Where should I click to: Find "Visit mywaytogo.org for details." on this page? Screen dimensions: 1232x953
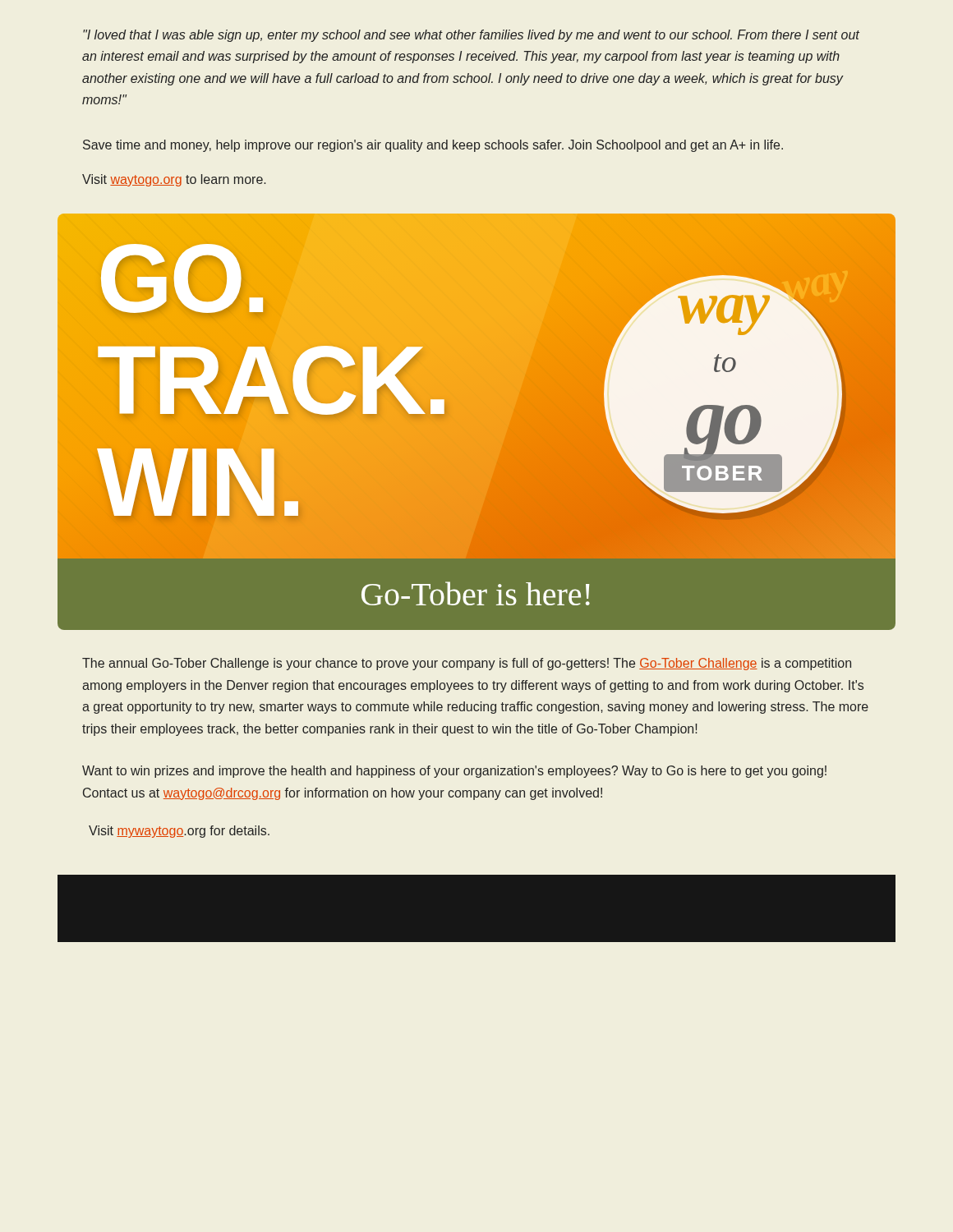coord(180,831)
